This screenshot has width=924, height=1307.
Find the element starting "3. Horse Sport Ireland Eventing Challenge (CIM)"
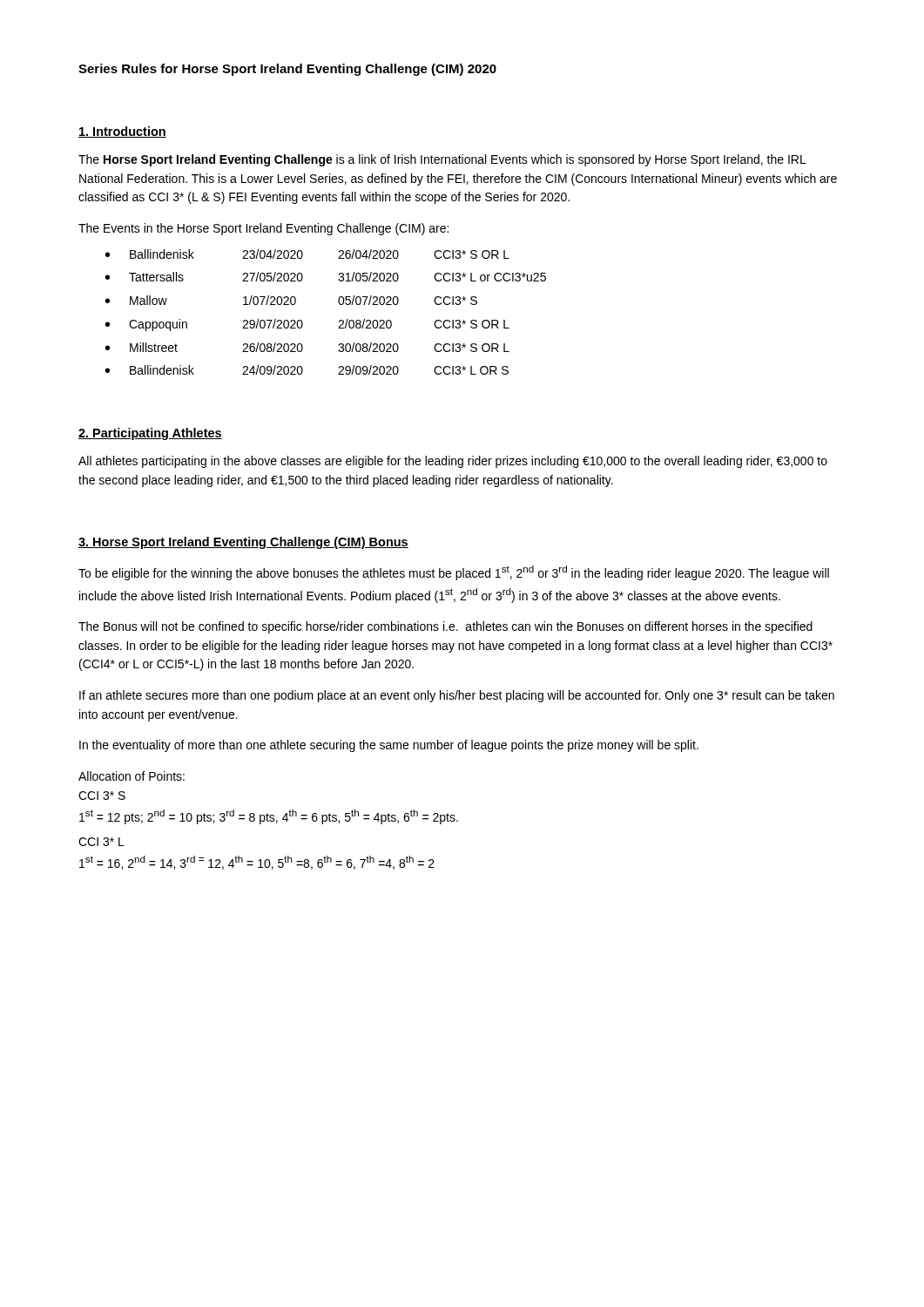[x=243, y=542]
